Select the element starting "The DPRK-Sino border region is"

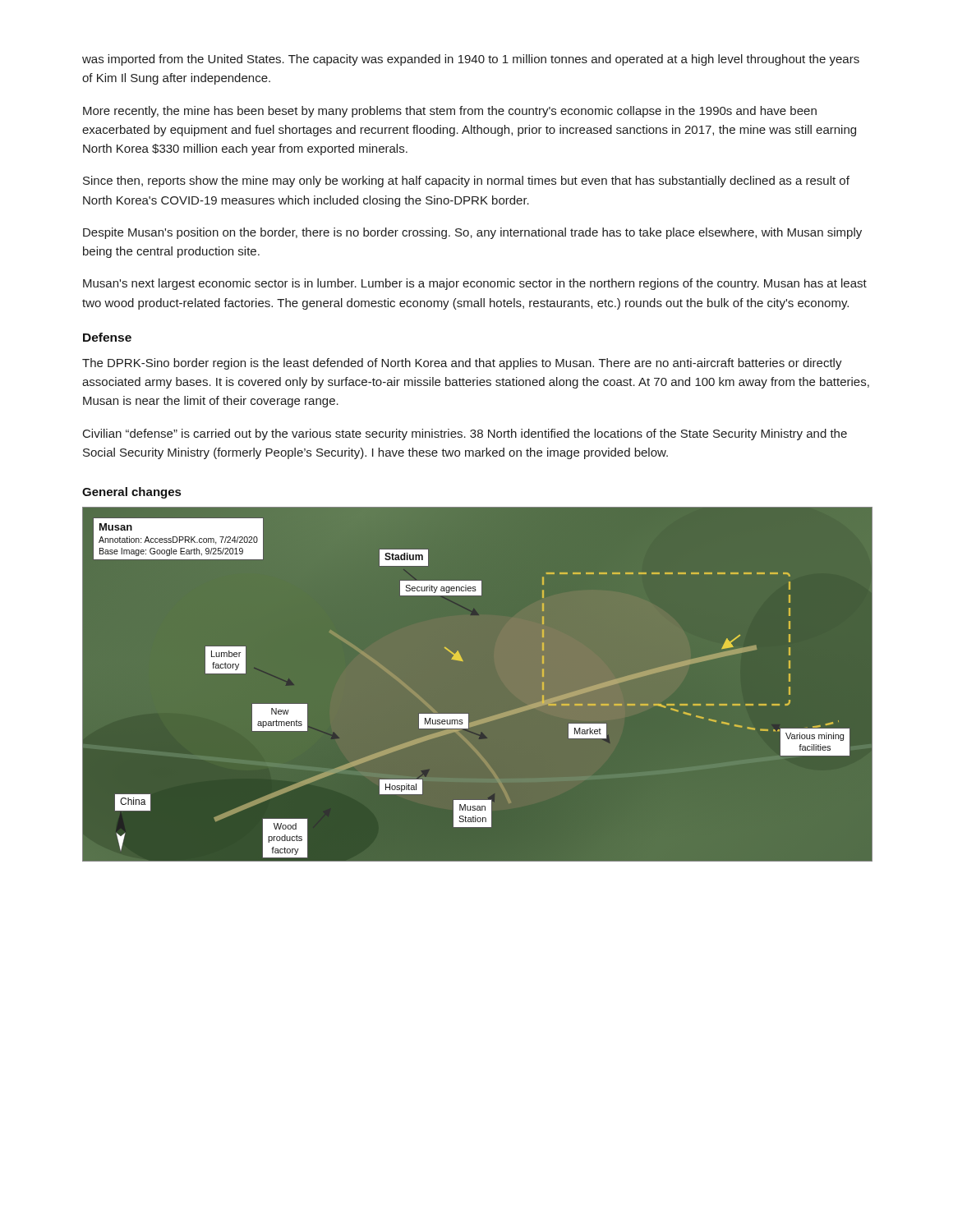tap(476, 381)
